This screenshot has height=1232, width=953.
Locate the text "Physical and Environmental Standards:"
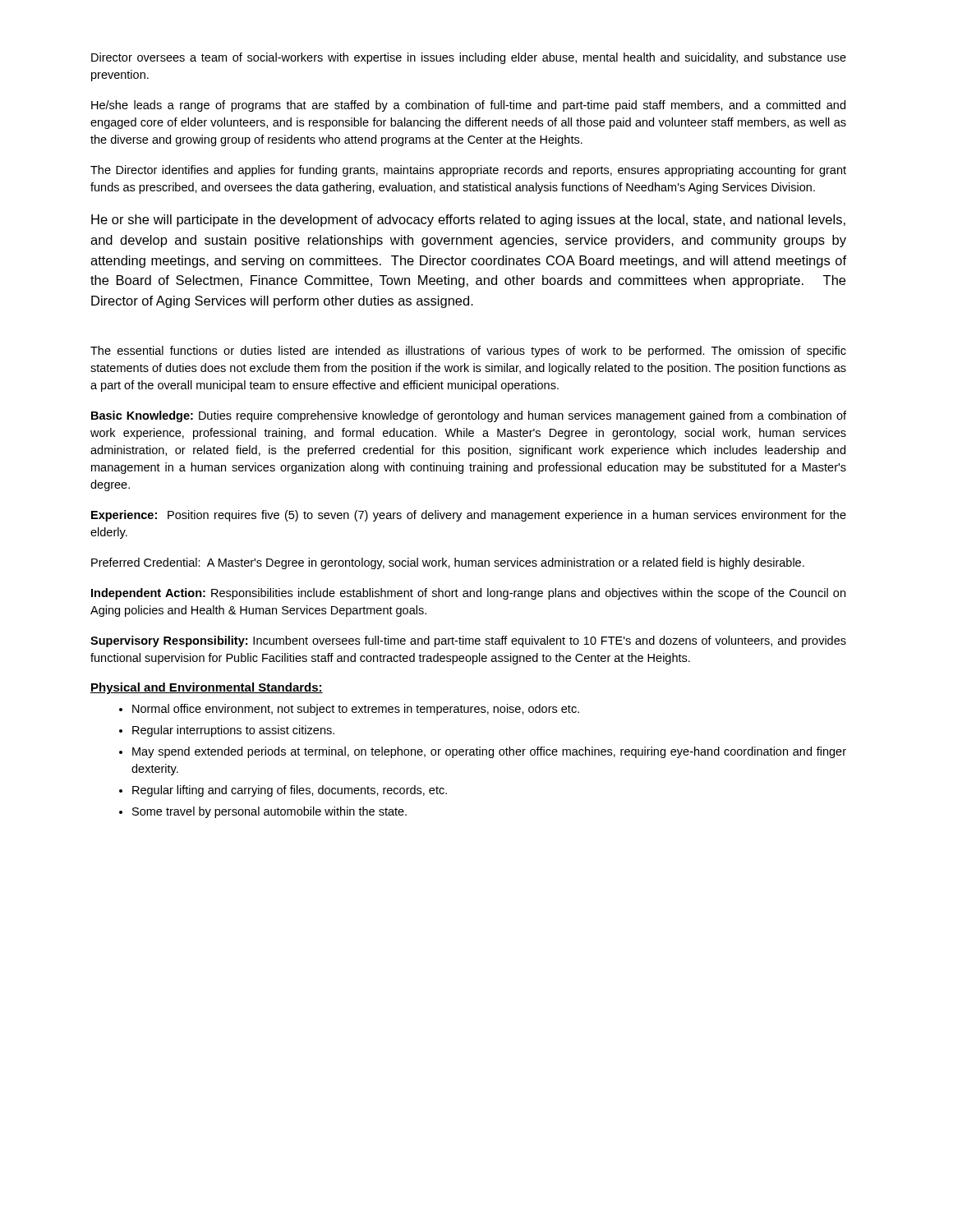(x=206, y=687)
